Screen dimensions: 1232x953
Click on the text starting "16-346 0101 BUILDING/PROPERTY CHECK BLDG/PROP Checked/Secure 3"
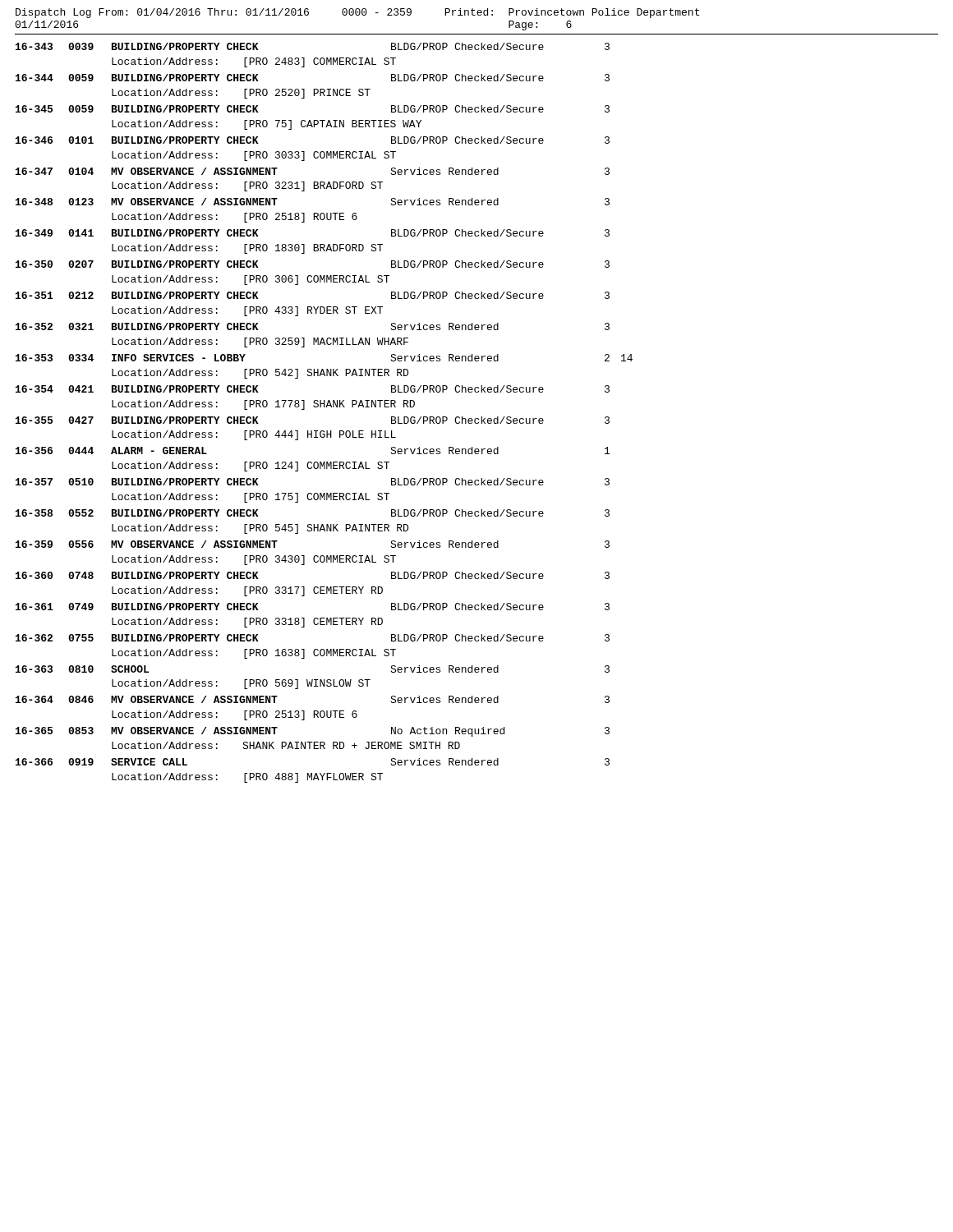476,148
